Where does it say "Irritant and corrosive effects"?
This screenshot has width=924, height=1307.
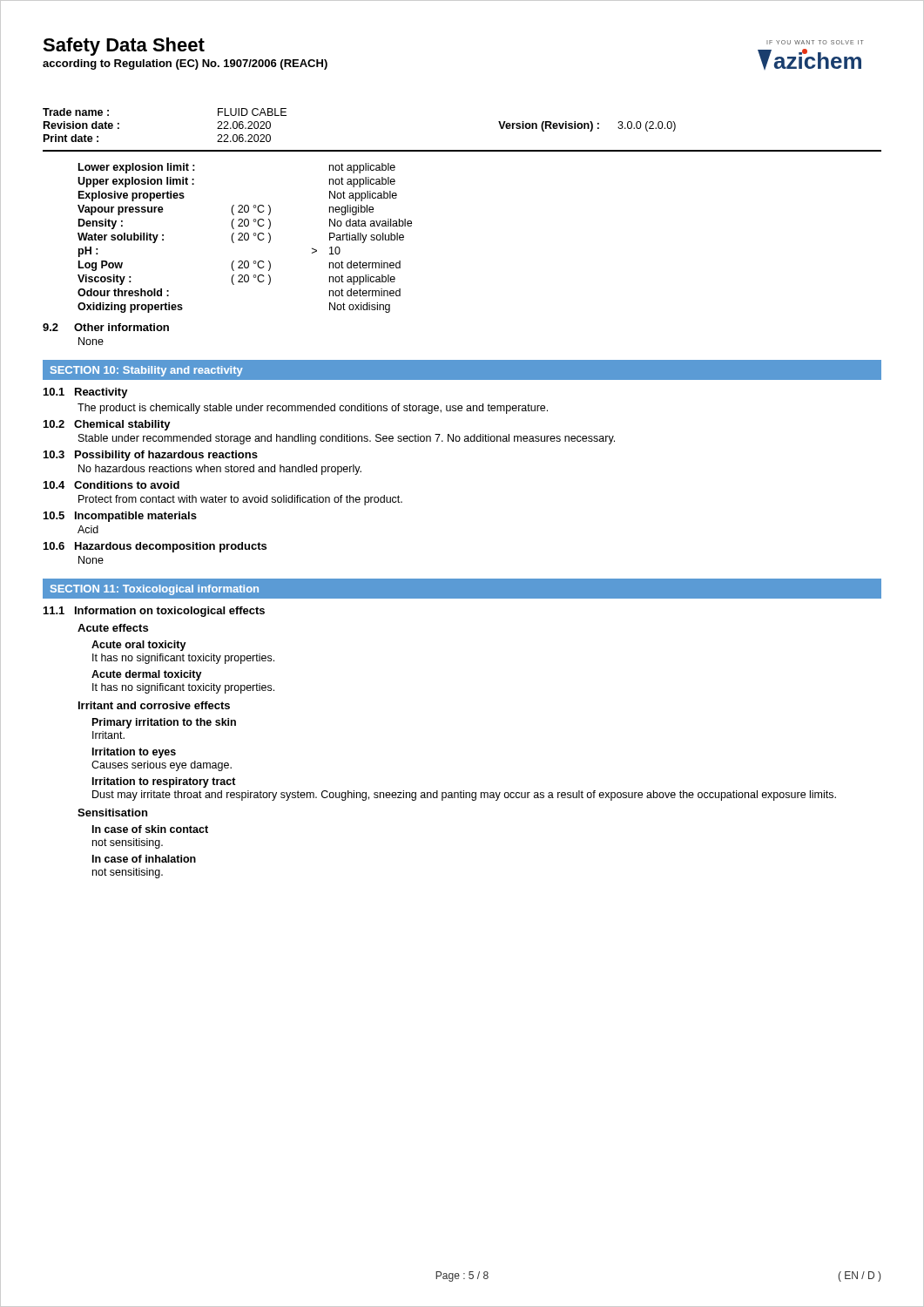pyautogui.click(x=154, y=705)
